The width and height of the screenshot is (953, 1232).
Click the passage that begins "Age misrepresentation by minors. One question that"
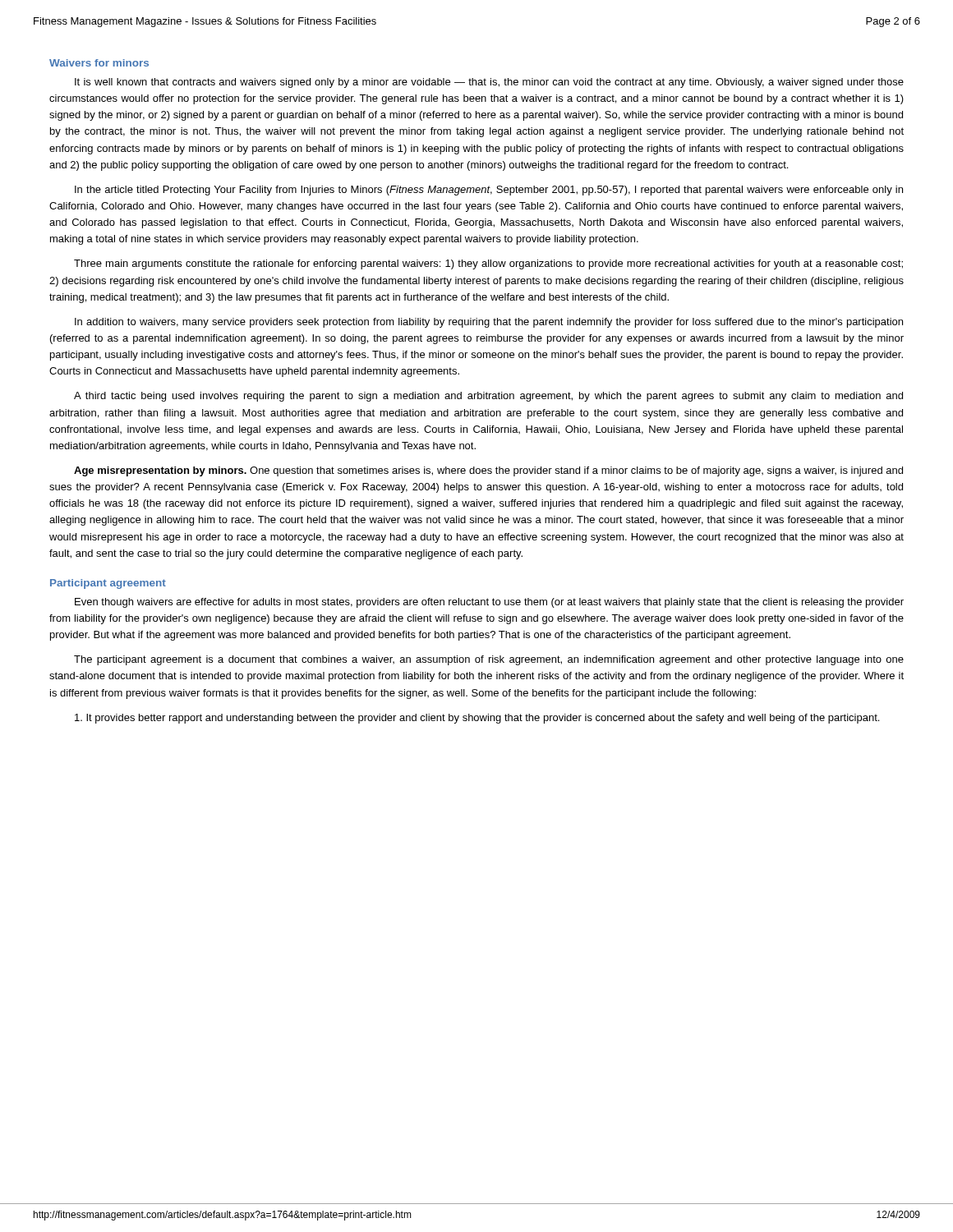pyautogui.click(x=476, y=512)
